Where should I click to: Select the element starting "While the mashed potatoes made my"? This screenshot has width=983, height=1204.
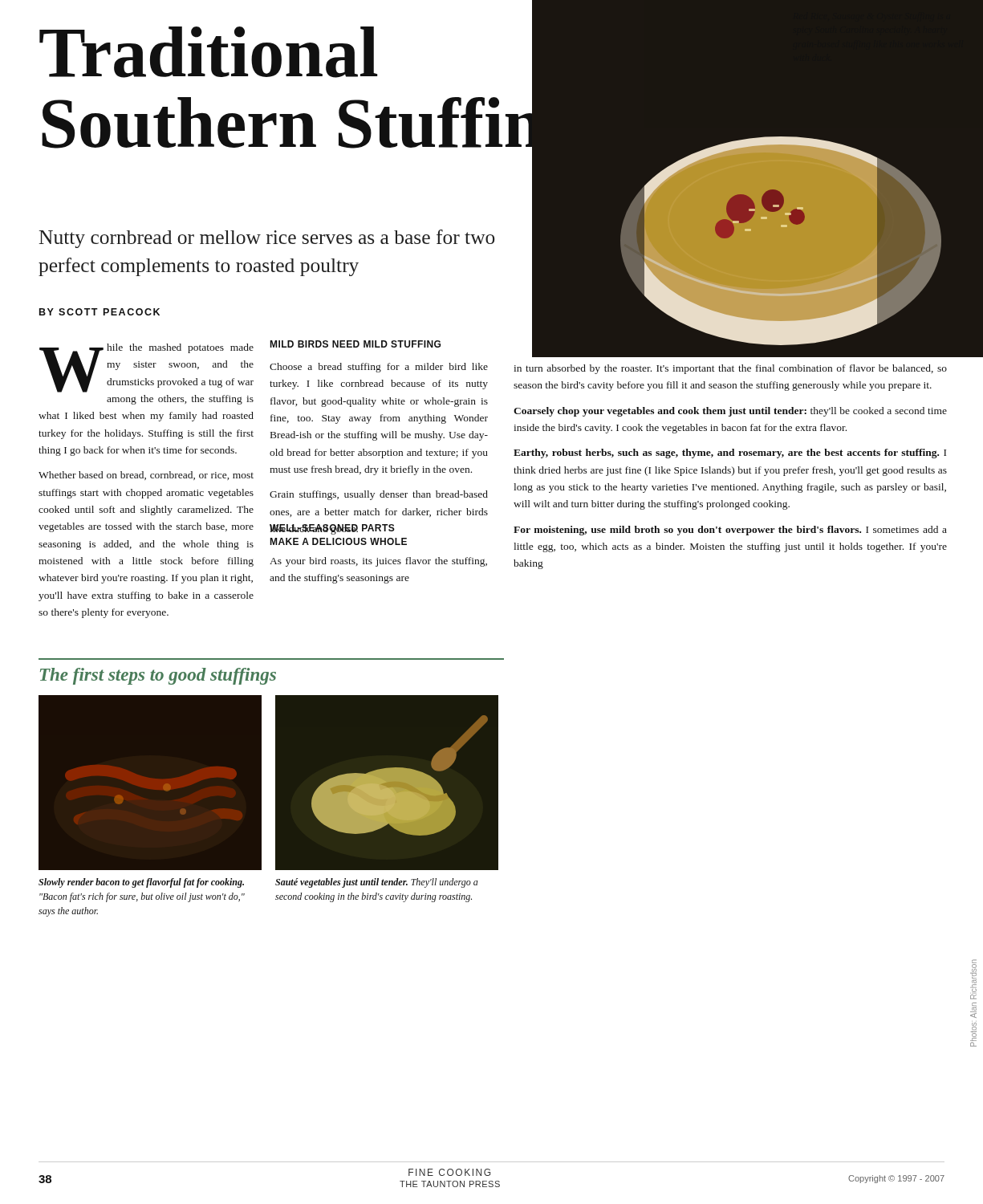tap(146, 480)
